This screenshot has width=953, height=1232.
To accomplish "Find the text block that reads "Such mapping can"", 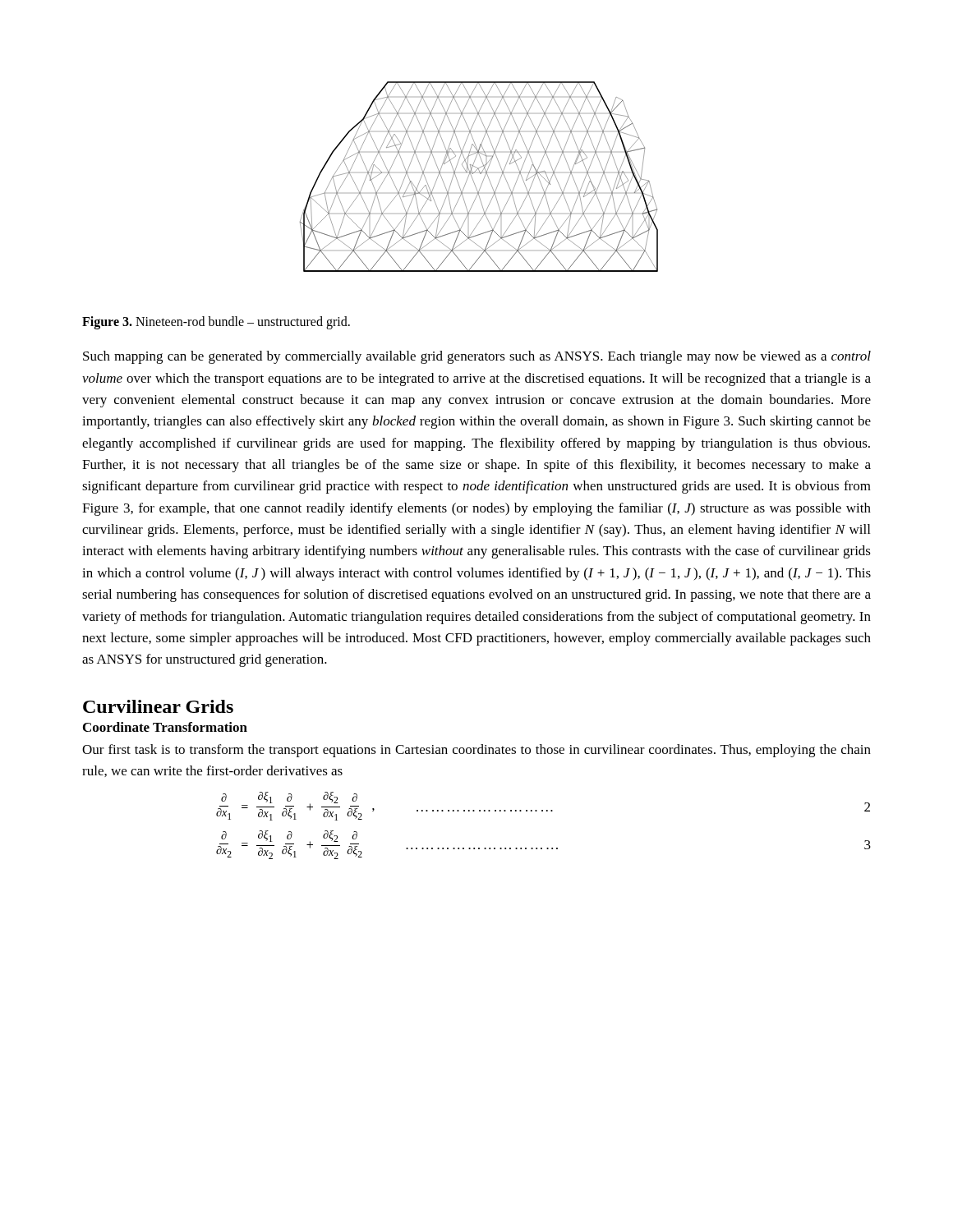I will (x=476, y=508).
